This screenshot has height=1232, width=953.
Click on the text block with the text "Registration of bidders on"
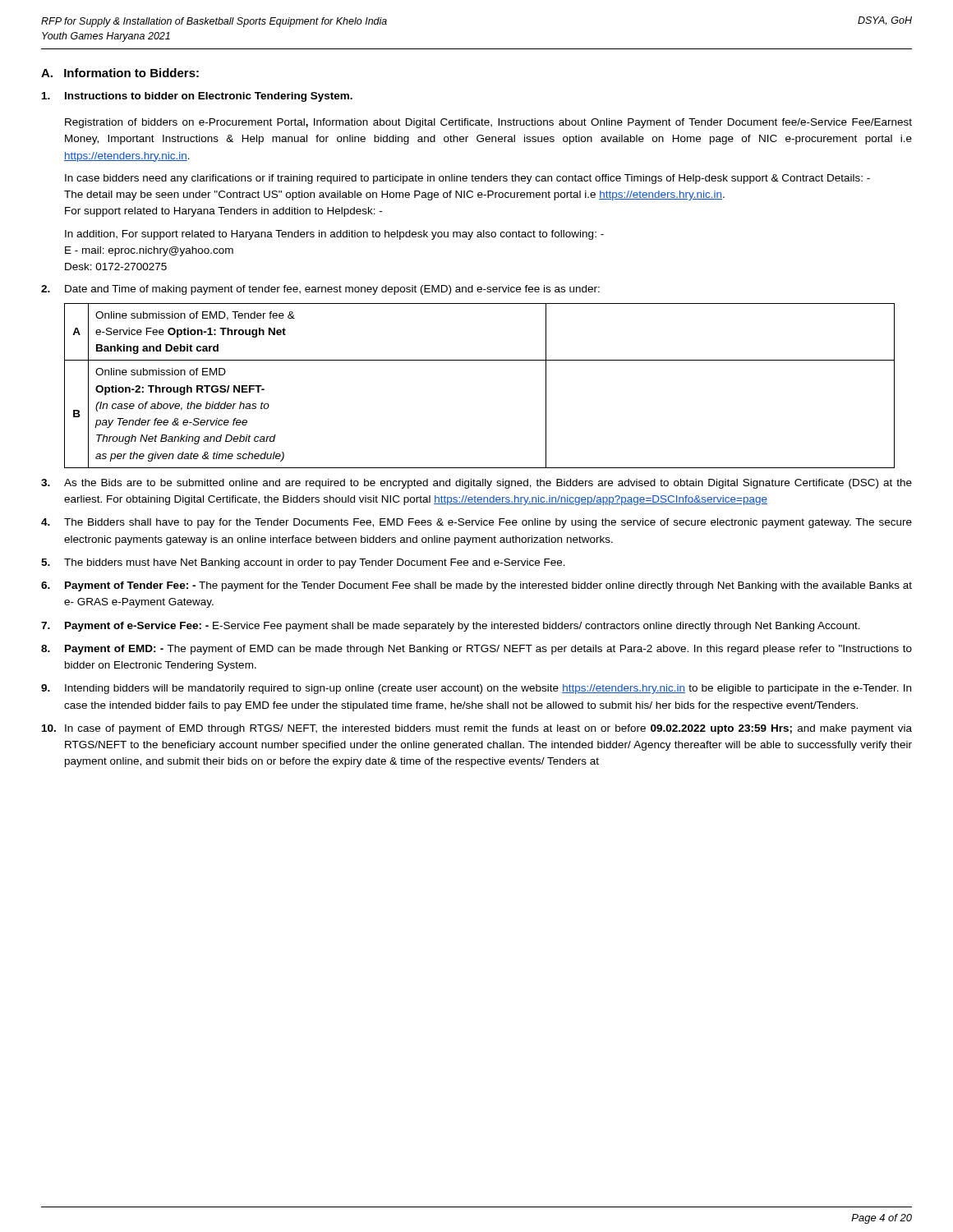[488, 139]
